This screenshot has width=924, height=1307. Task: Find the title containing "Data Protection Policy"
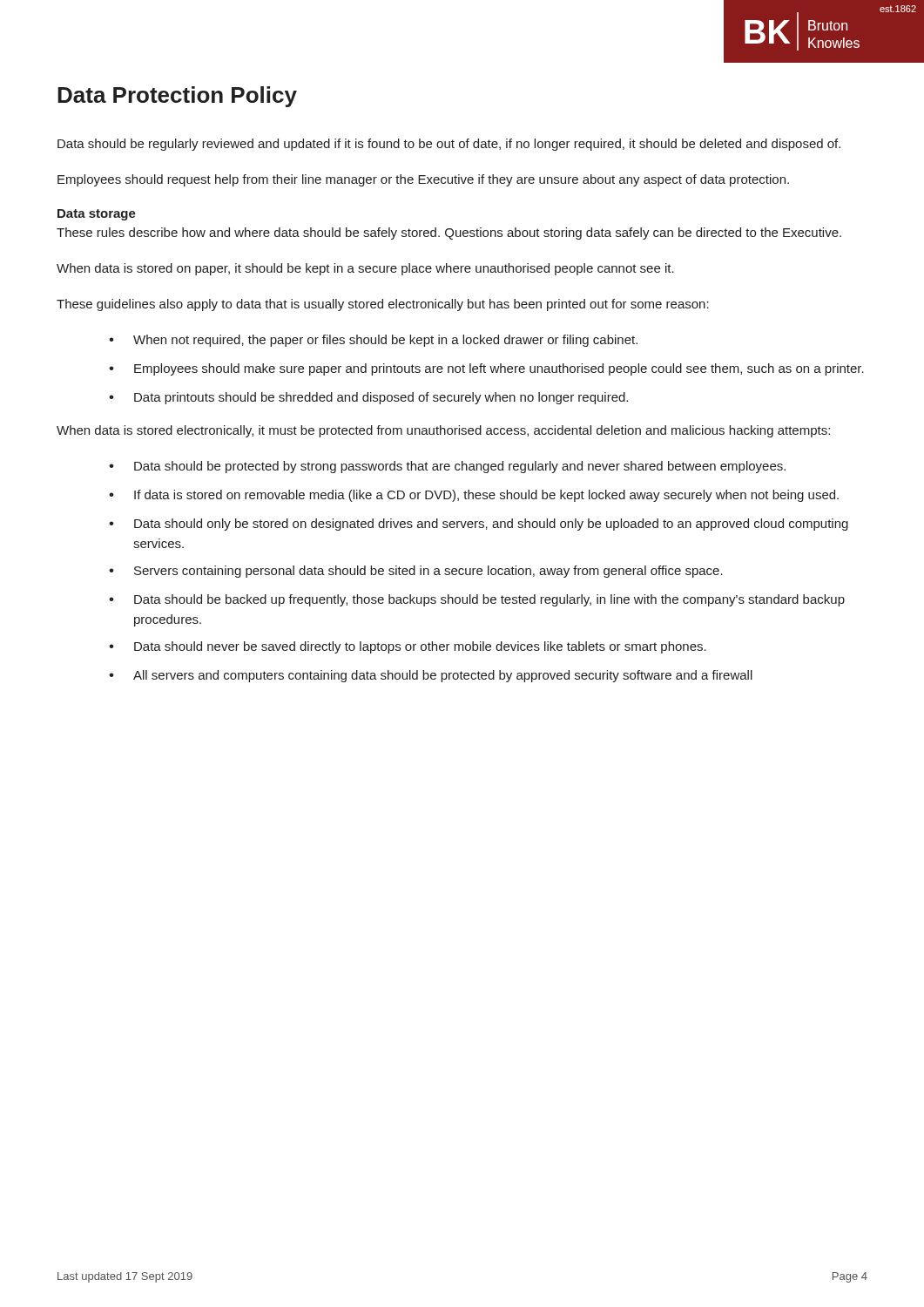[x=177, y=95]
